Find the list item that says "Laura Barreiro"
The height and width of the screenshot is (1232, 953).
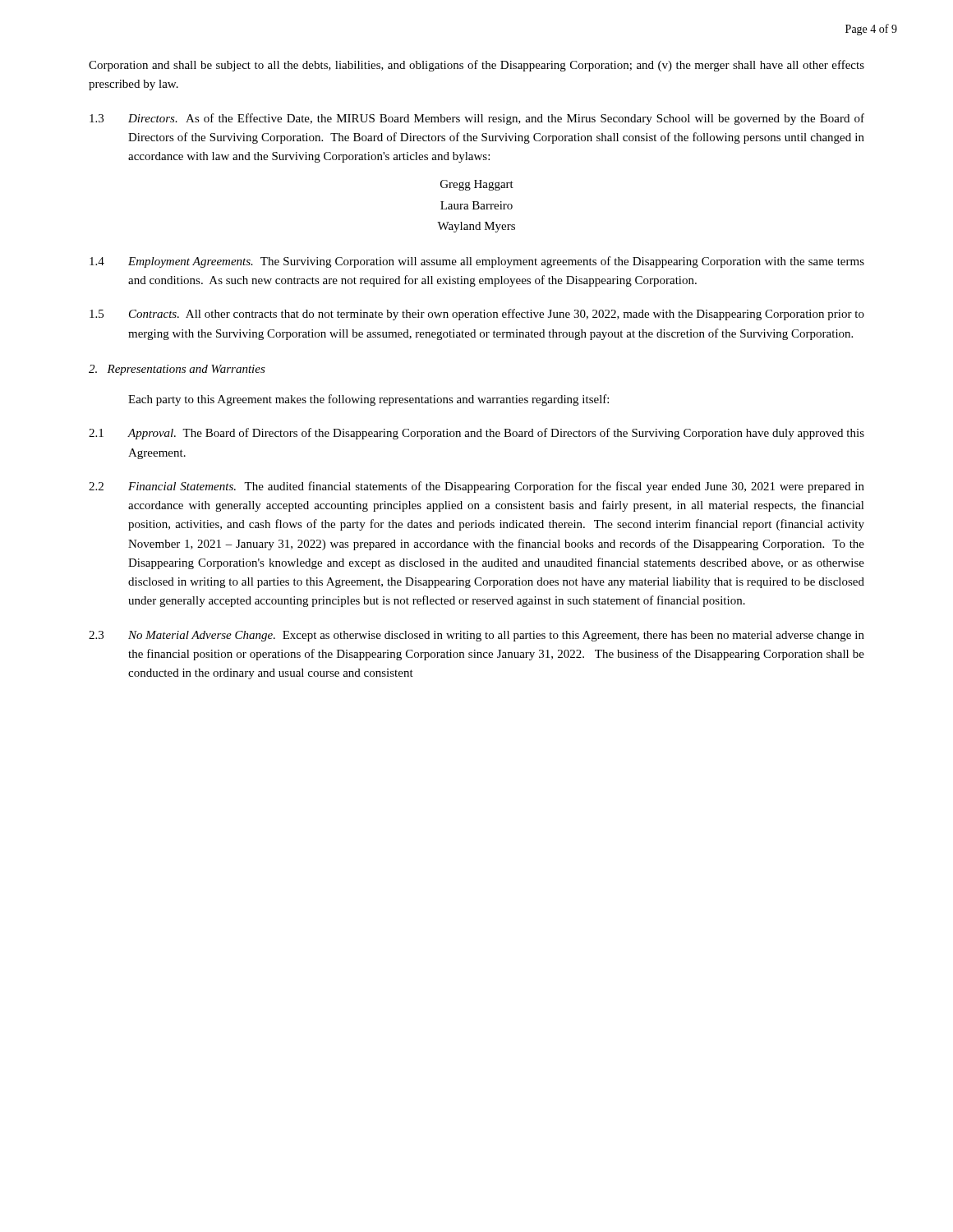[476, 205]
